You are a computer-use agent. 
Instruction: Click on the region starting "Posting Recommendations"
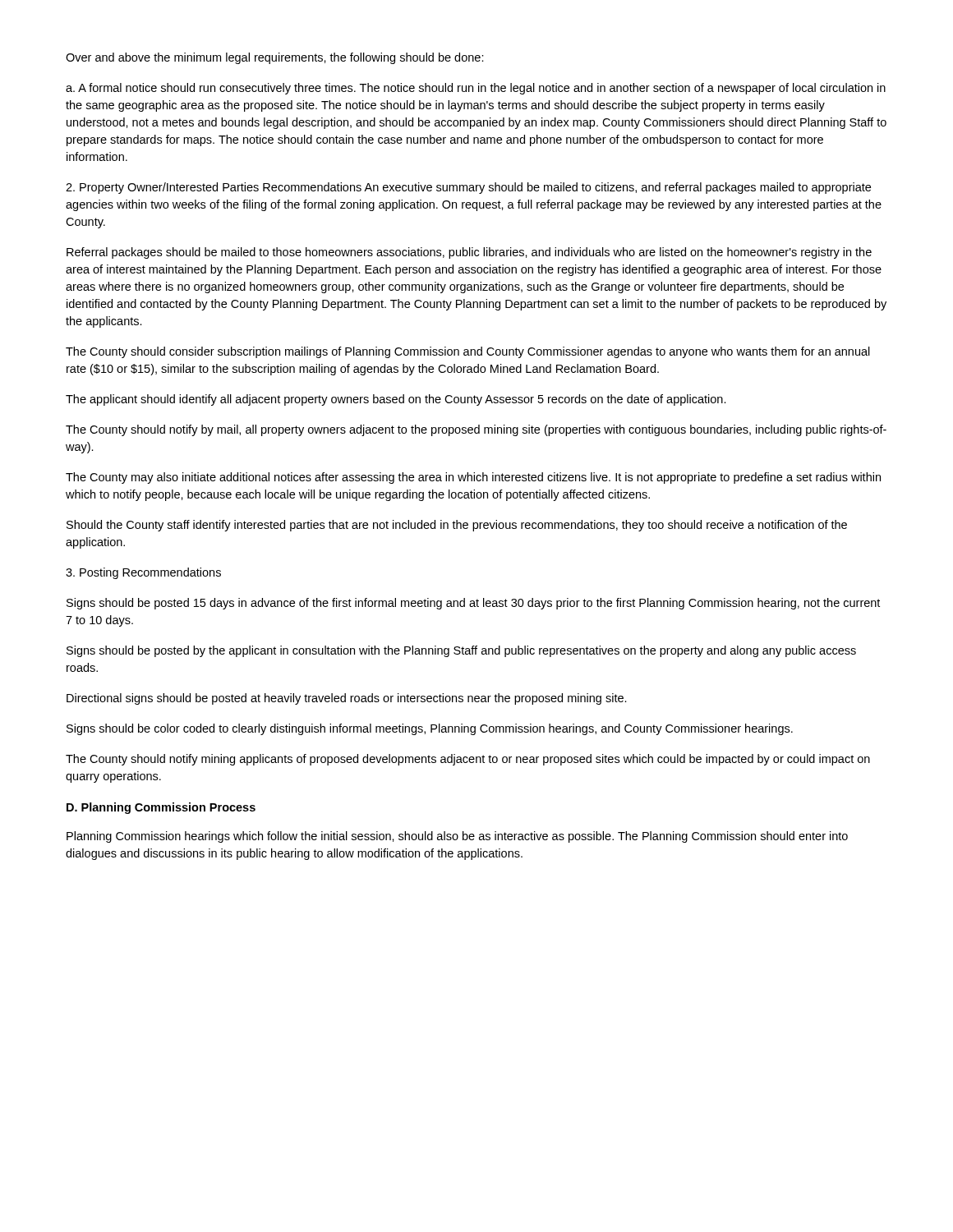[144, 573]
